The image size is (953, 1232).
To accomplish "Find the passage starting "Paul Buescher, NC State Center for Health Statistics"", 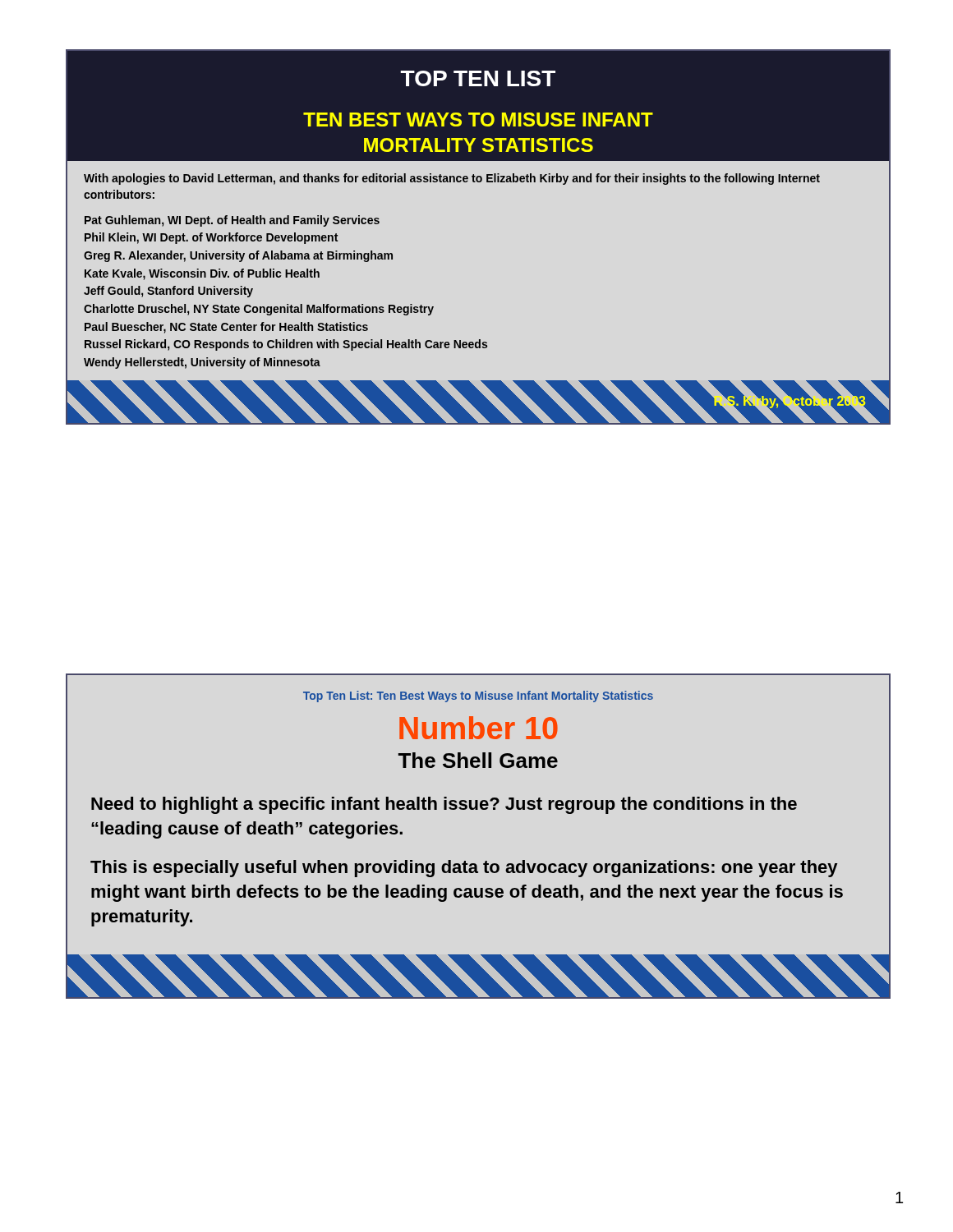I will [226, 327].
